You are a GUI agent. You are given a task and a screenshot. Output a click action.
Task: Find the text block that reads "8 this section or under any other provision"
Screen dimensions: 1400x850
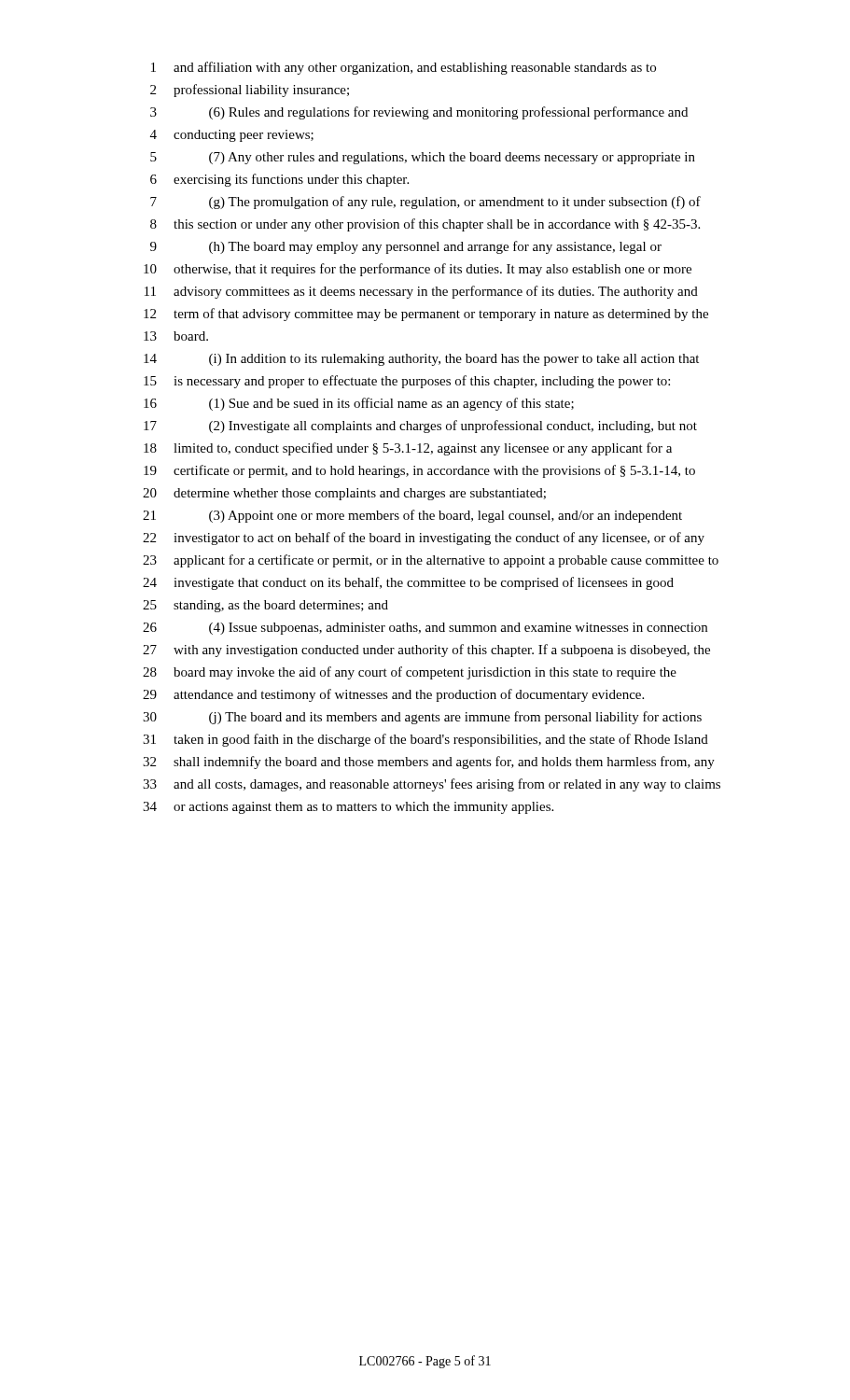(x=444, y=224)
